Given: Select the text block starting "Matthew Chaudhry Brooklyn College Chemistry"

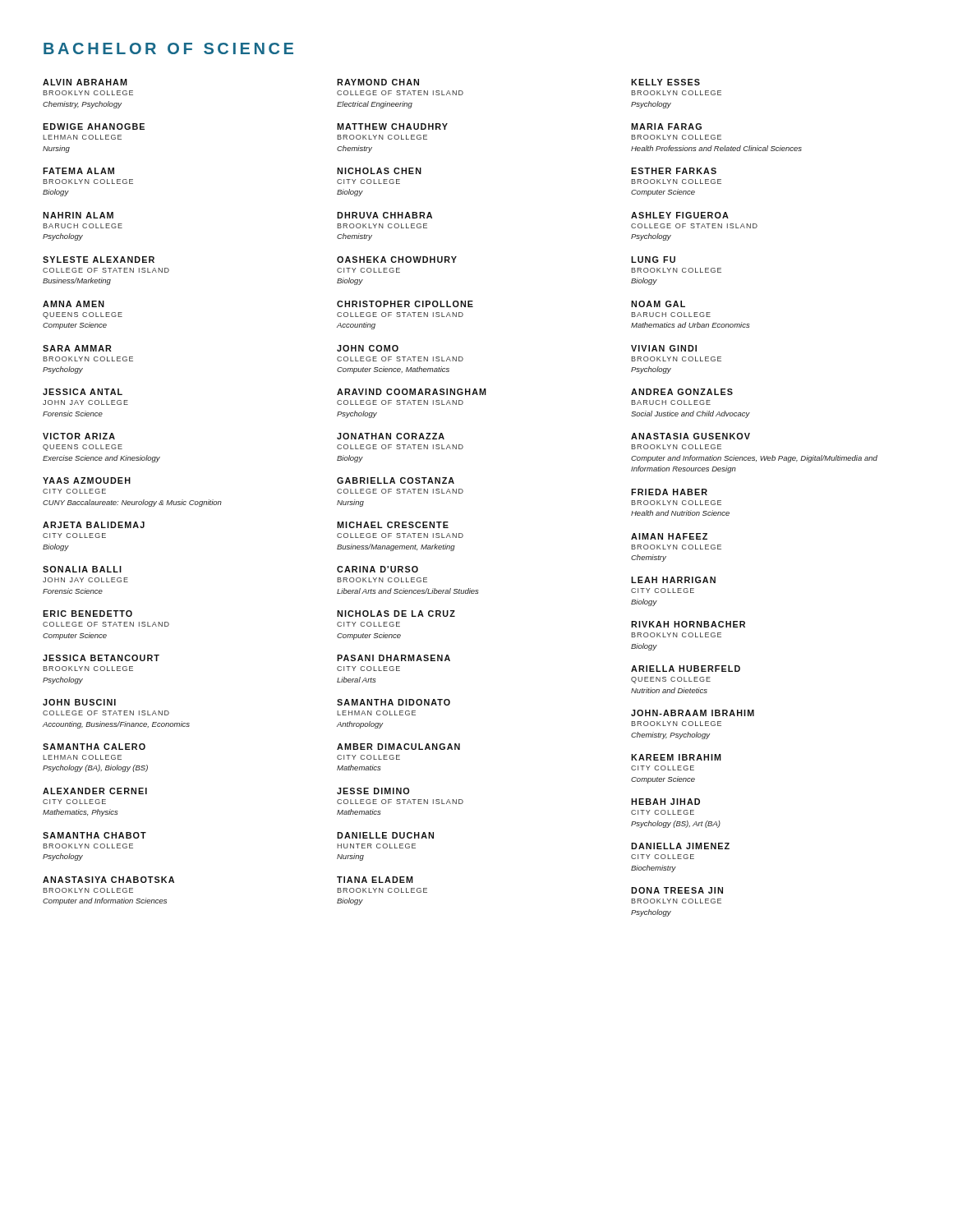Looking at the screenshot, I should tap(392, 126).
